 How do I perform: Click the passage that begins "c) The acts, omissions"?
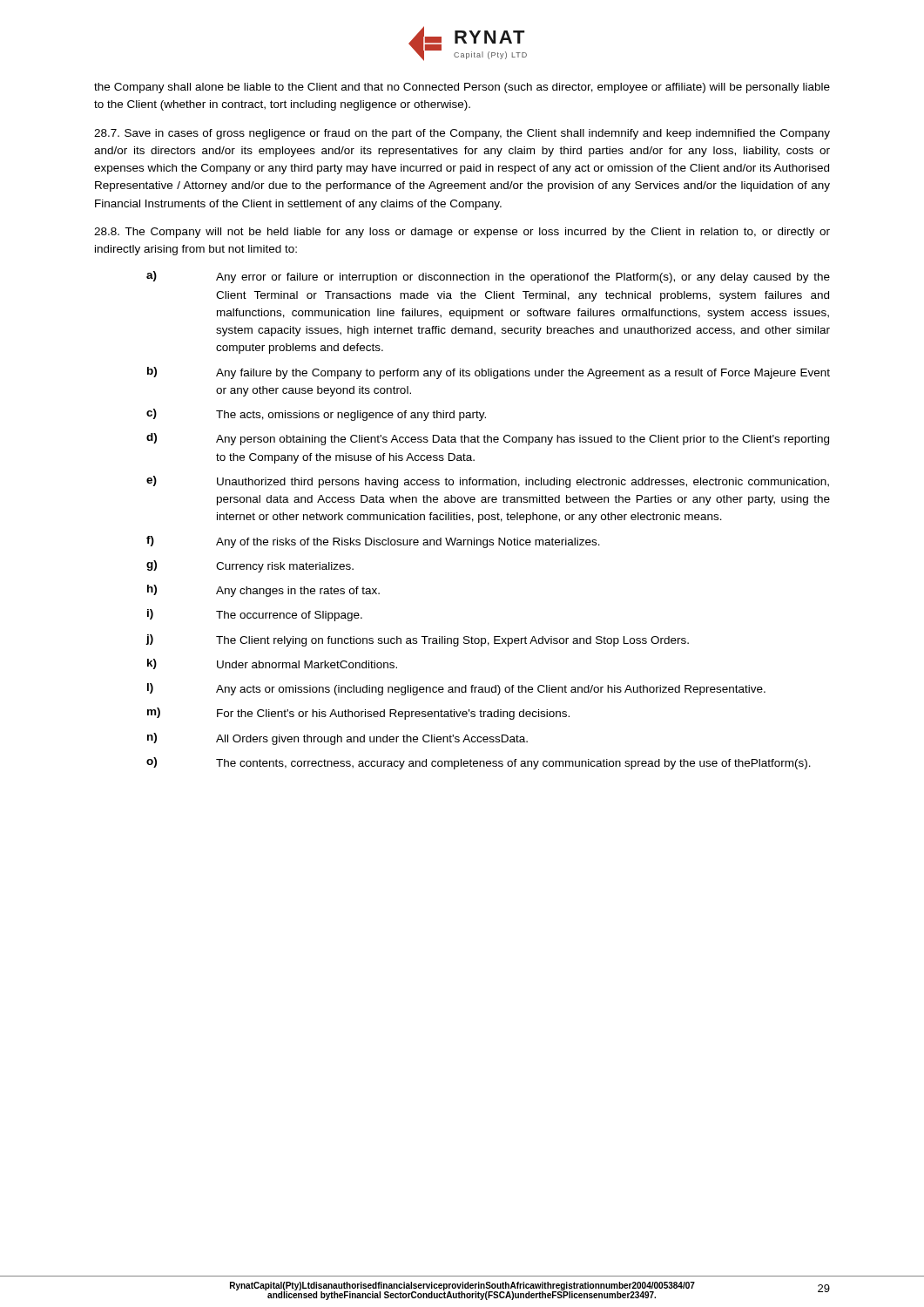462,415
